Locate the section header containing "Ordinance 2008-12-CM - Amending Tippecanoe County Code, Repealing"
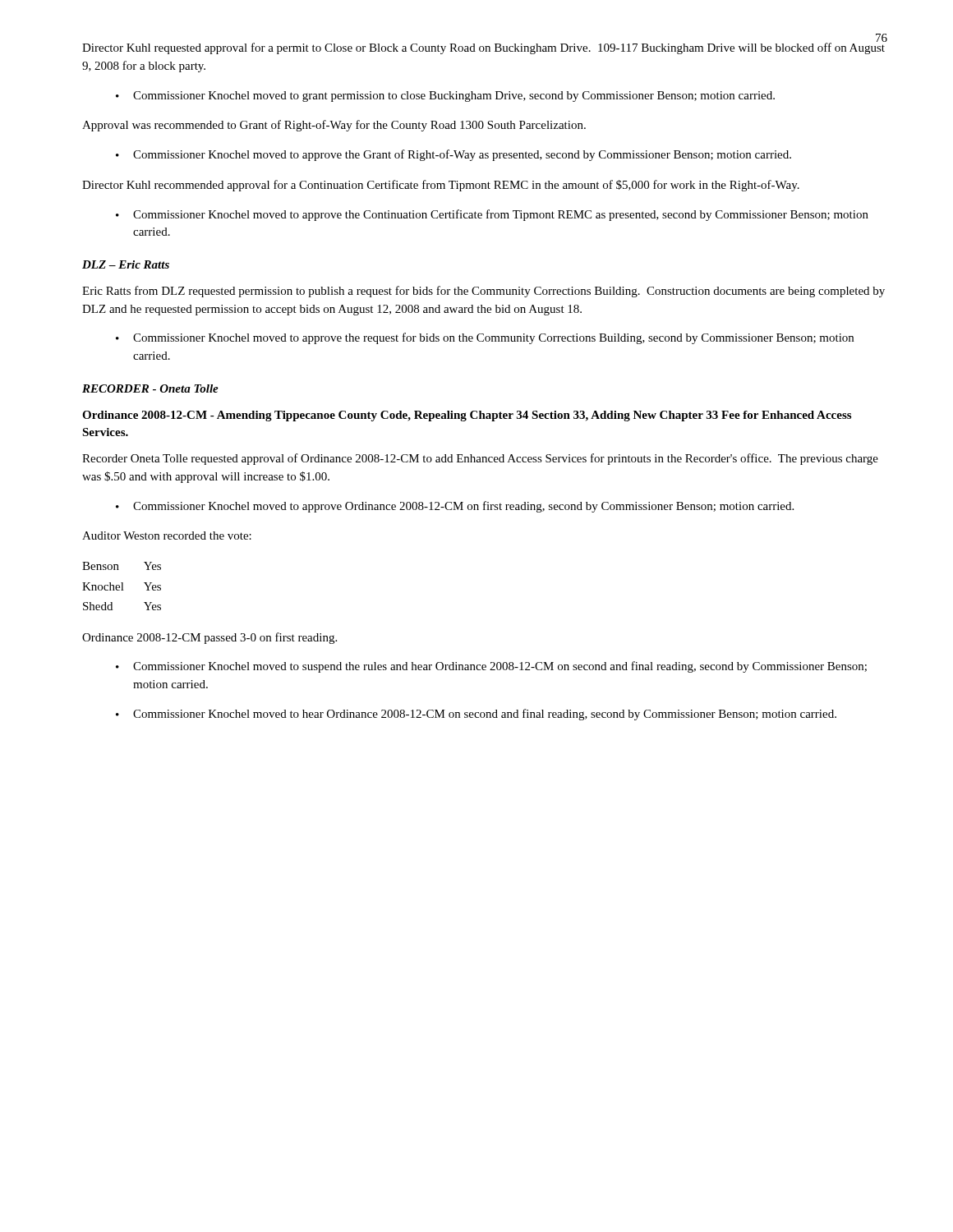953x1232 pixels. [467, 423]
